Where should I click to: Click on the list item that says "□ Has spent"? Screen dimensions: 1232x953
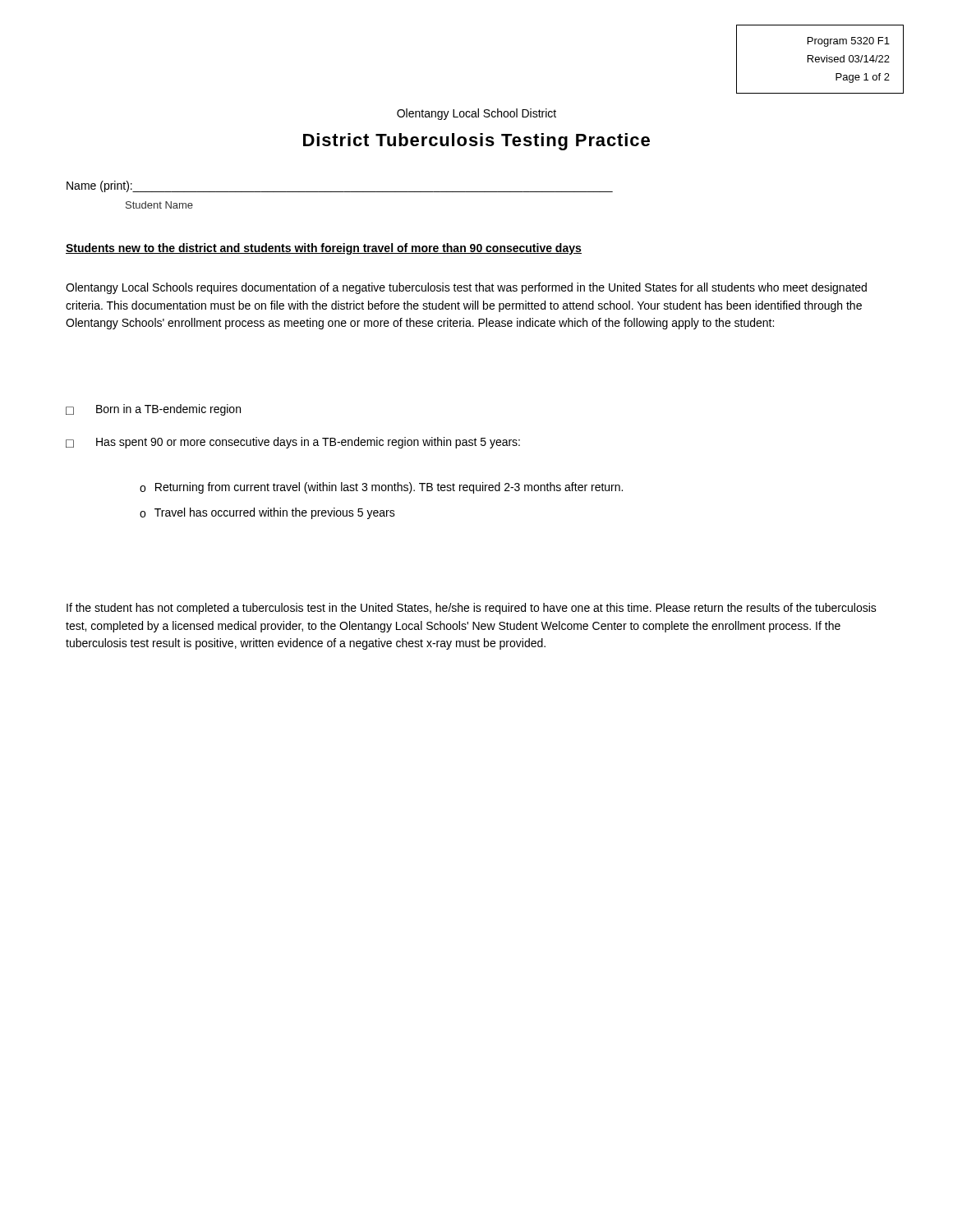pyautogui.click(x=293, y=443)
